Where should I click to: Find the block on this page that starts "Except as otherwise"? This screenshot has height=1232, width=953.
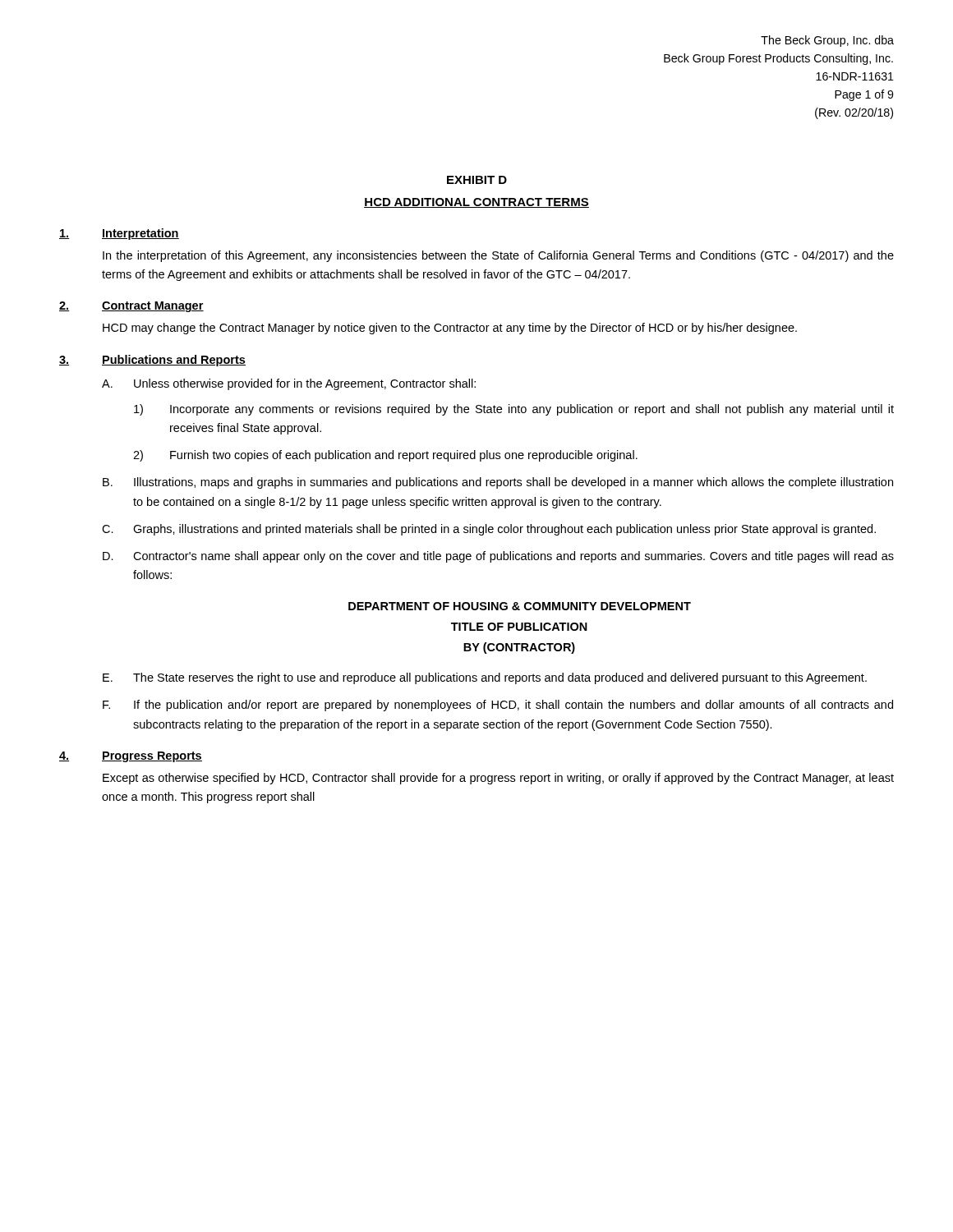click(x=498, y=787)
